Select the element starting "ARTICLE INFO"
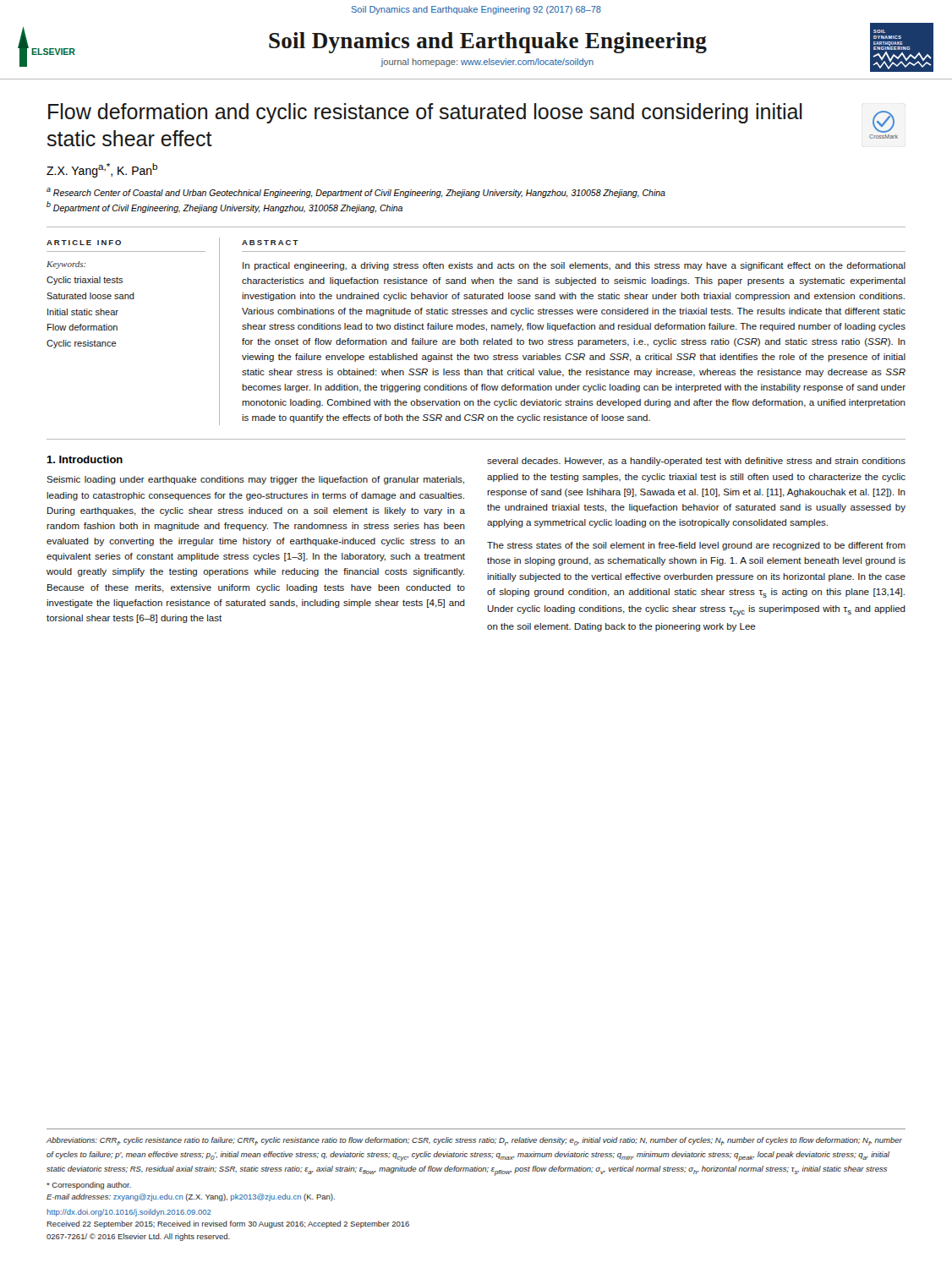The width and height of the screenshot is (952, 1268). tap(85, 242)
